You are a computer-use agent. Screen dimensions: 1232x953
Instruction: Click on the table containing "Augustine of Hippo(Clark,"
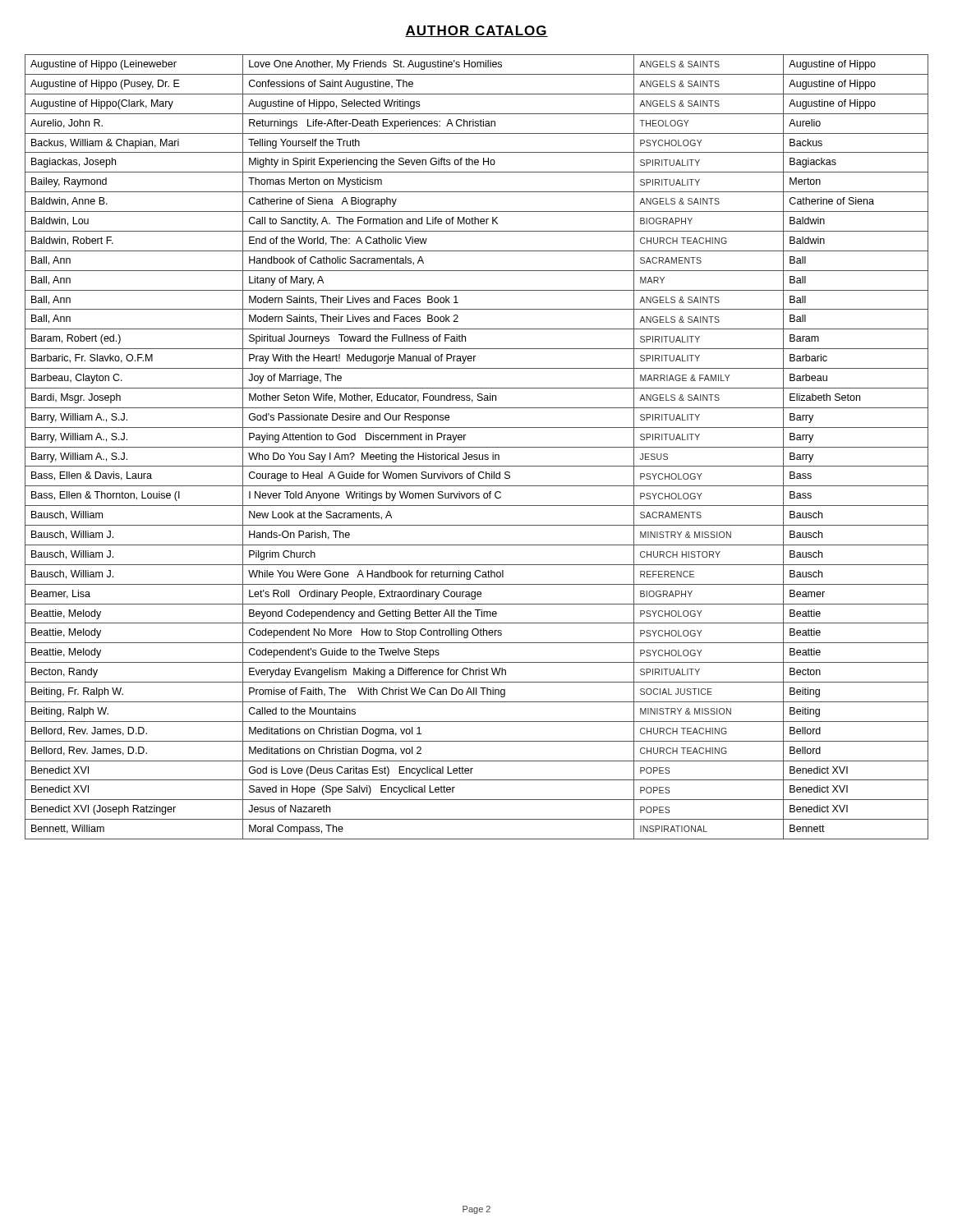coord(476,447)
